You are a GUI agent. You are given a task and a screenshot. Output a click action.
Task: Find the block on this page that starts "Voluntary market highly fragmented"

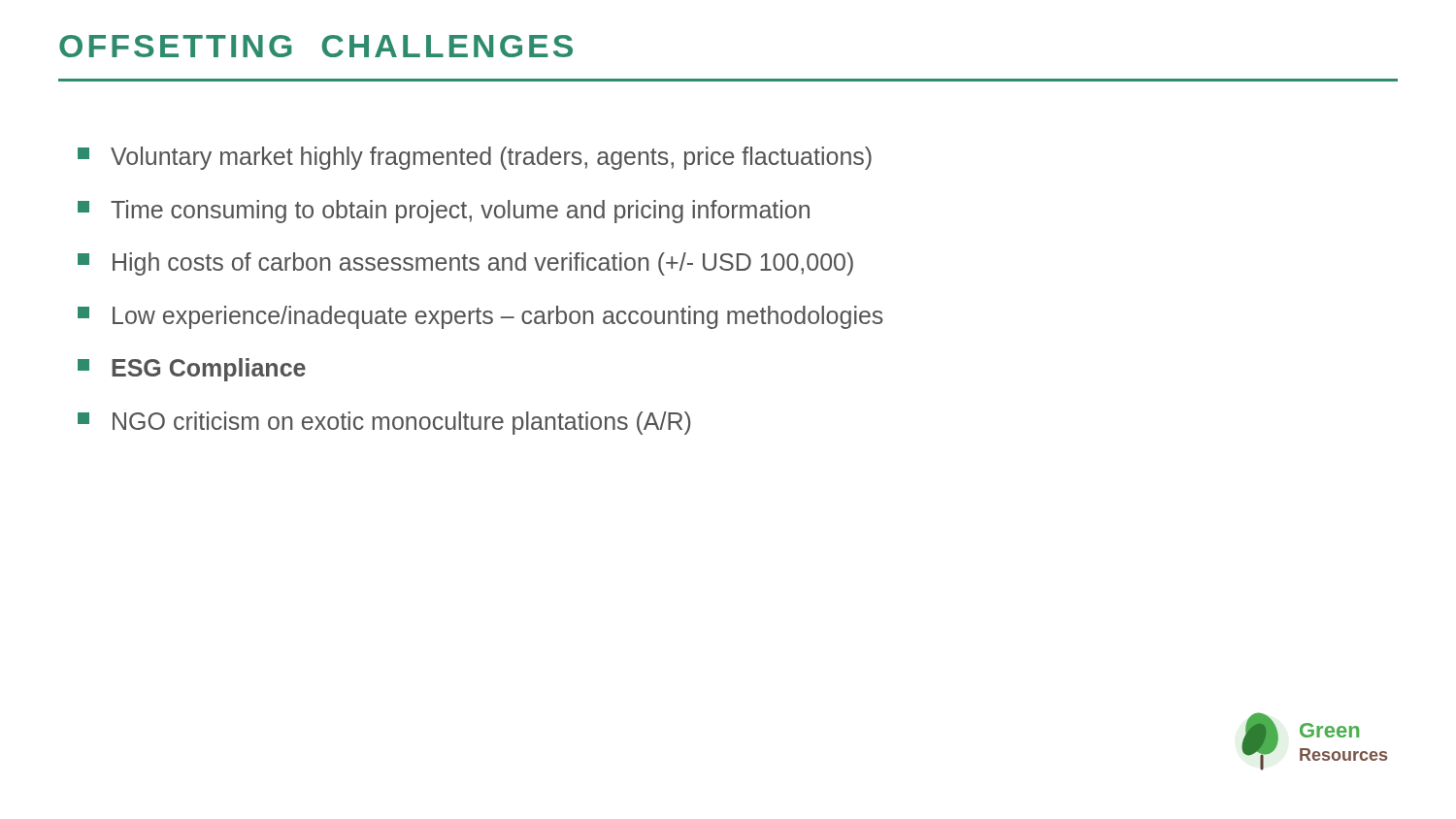728,156
